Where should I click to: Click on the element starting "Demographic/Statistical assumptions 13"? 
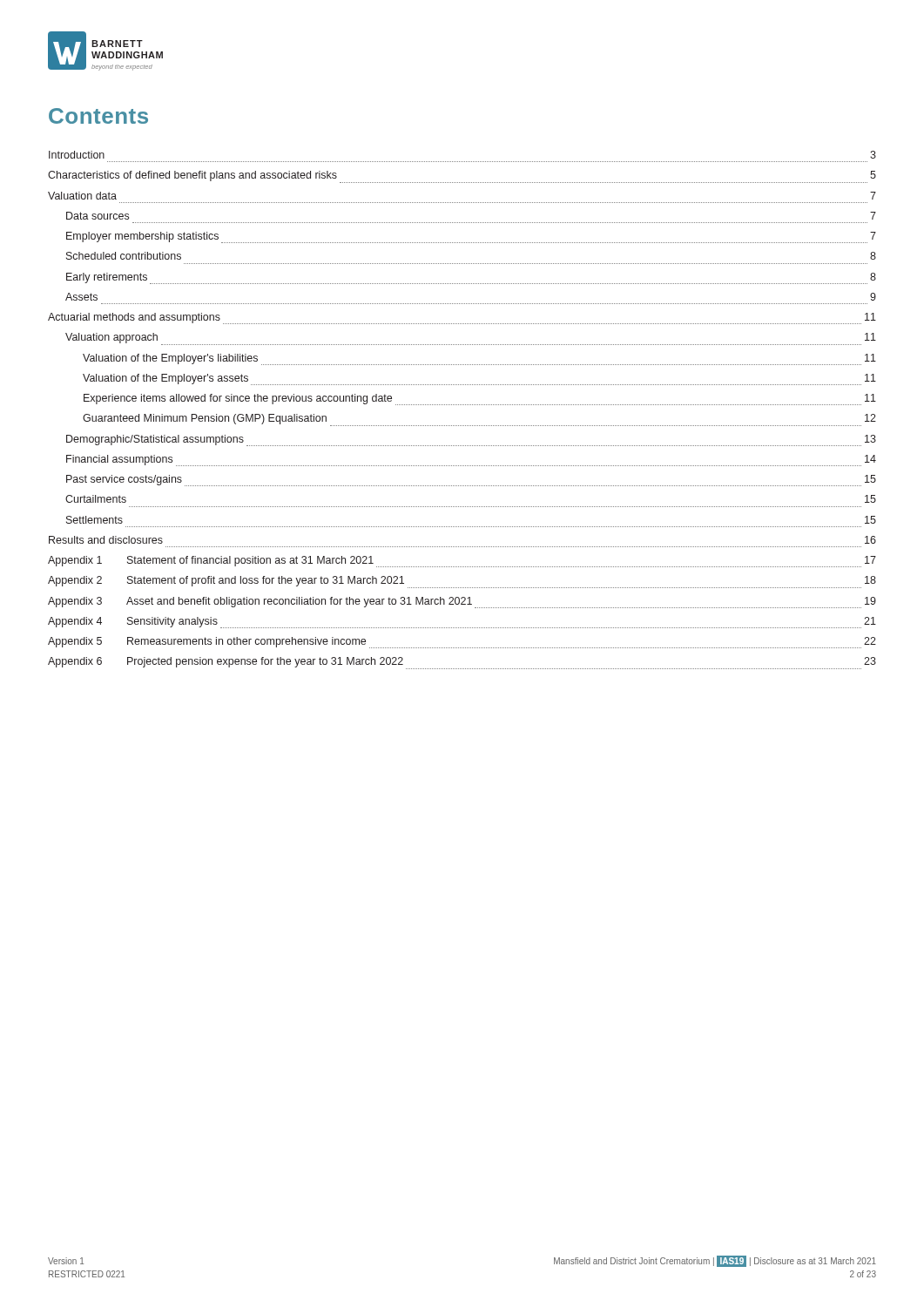tap(471, 439)
